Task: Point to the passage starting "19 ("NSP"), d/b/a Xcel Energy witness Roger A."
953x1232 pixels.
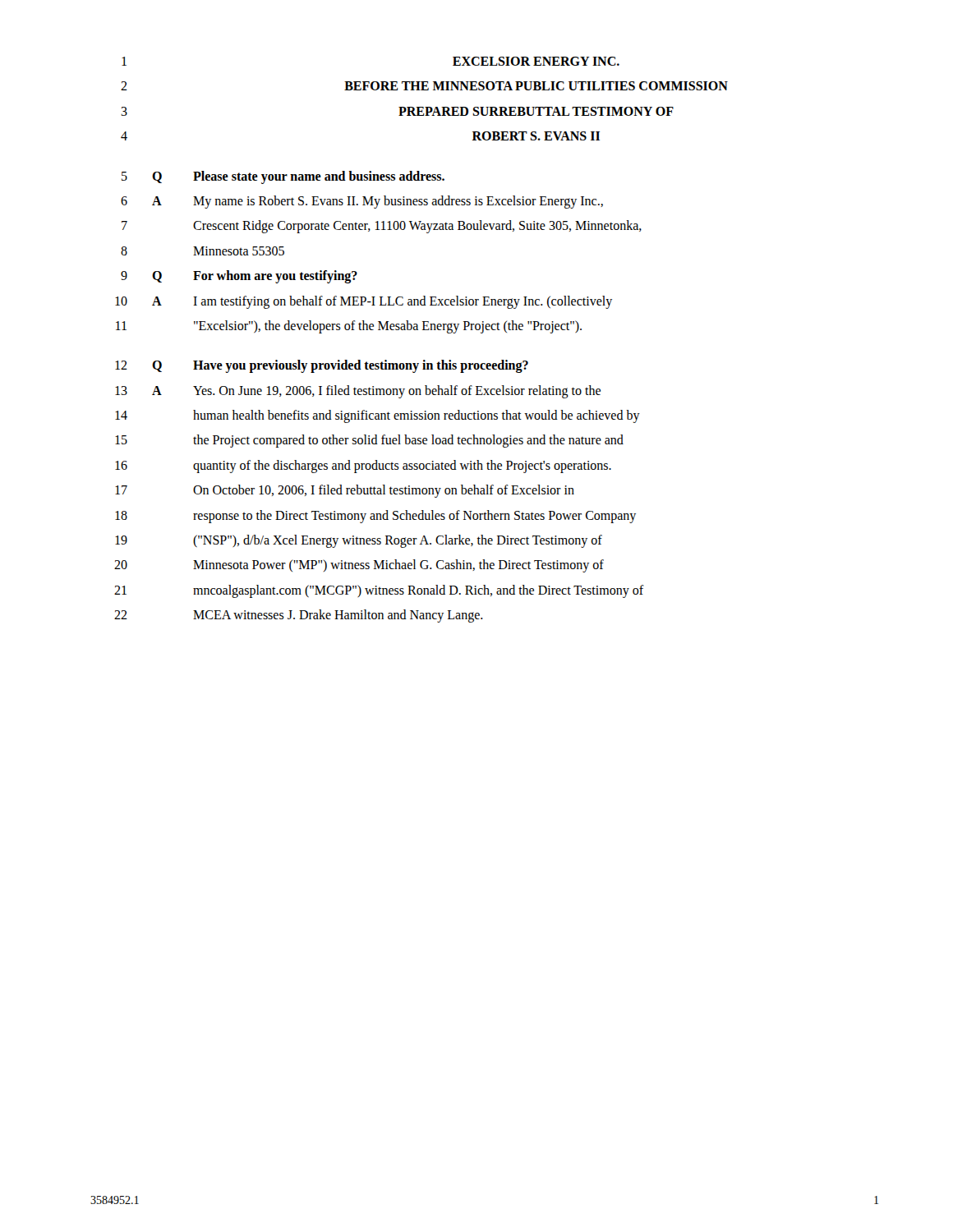Action: click(485, 541)
